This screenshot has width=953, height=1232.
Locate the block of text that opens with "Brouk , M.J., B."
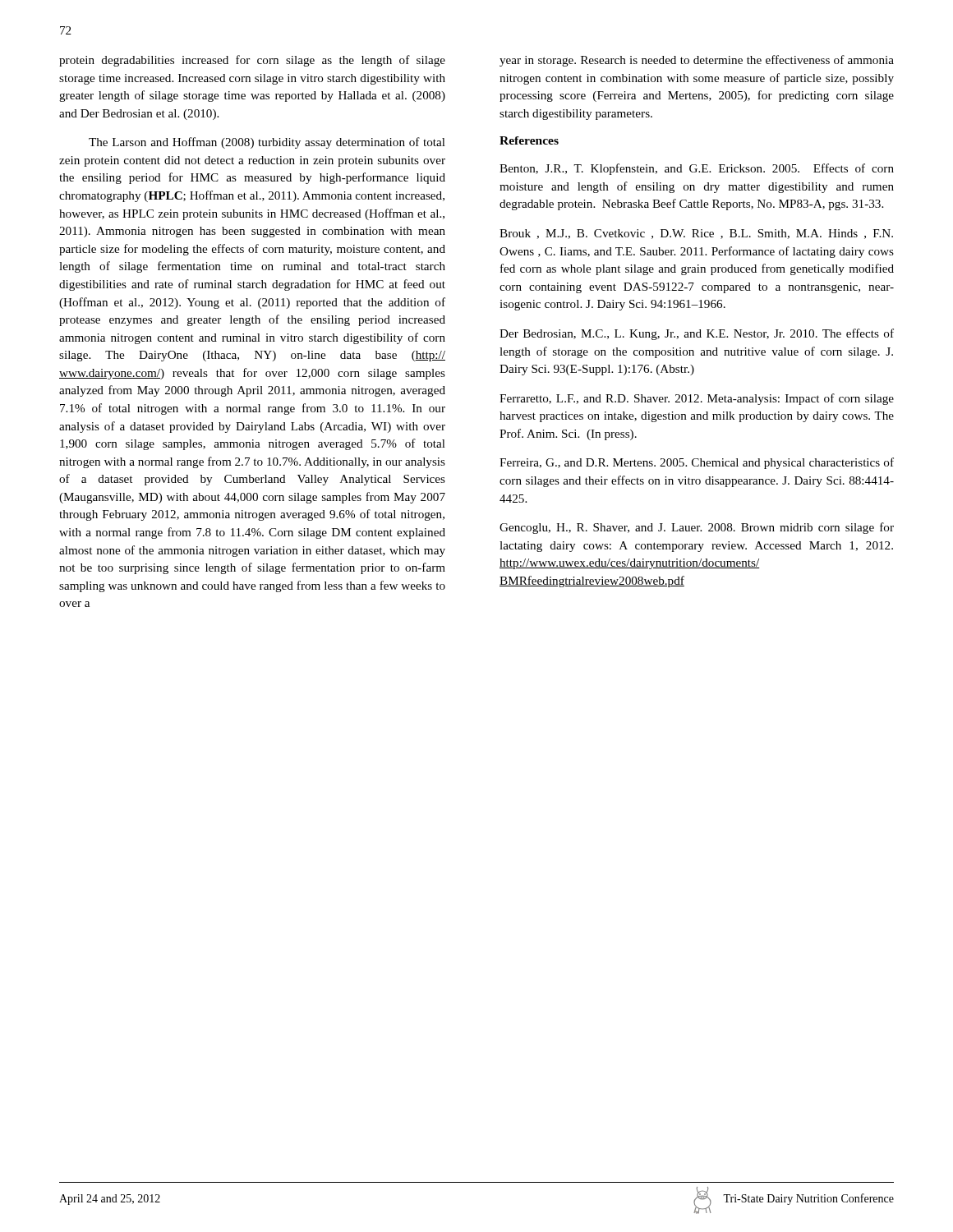(697, 268)
